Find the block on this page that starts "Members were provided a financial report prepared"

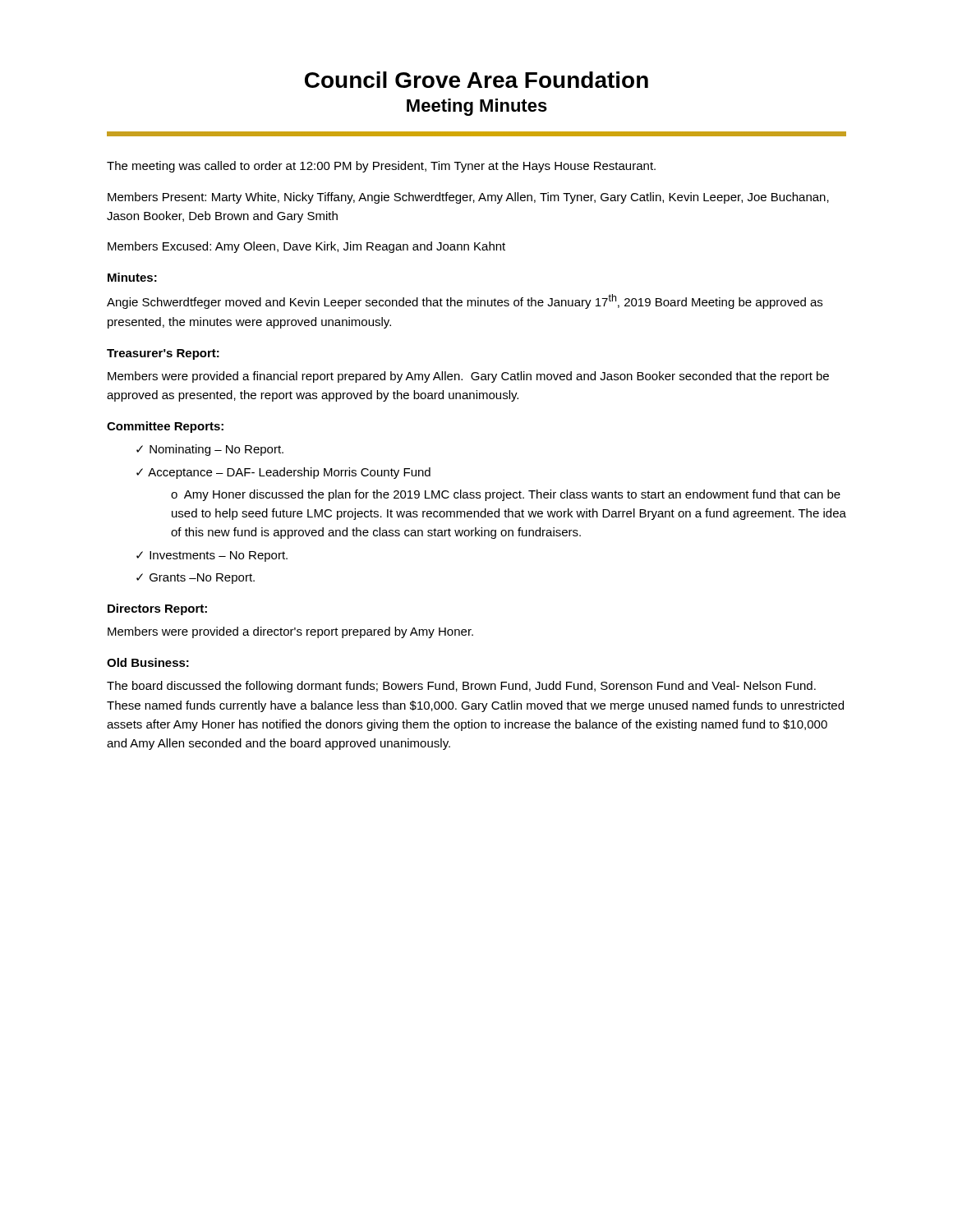pos(468,385)
